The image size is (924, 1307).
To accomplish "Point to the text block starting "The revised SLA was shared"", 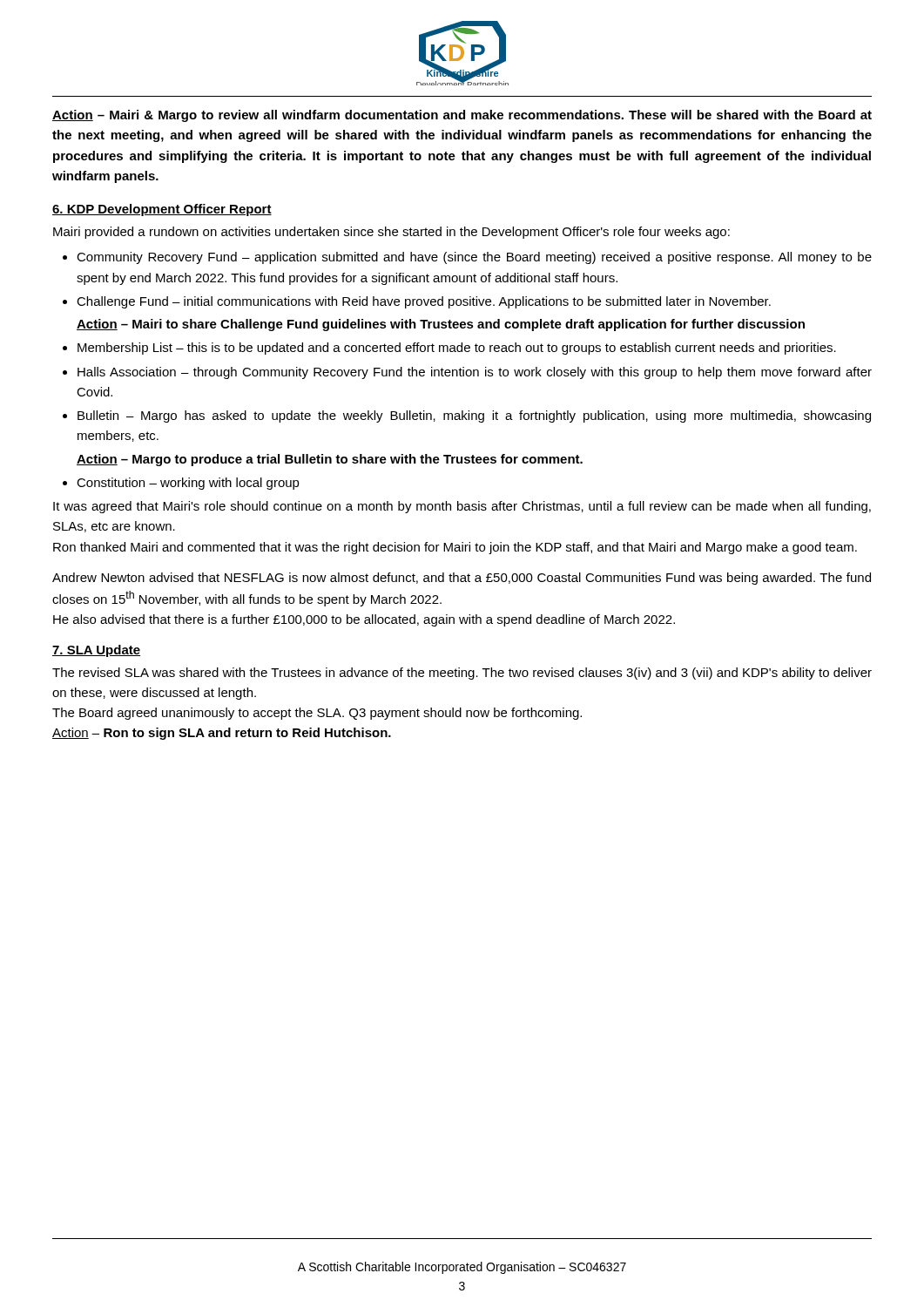I will point(462,702).
